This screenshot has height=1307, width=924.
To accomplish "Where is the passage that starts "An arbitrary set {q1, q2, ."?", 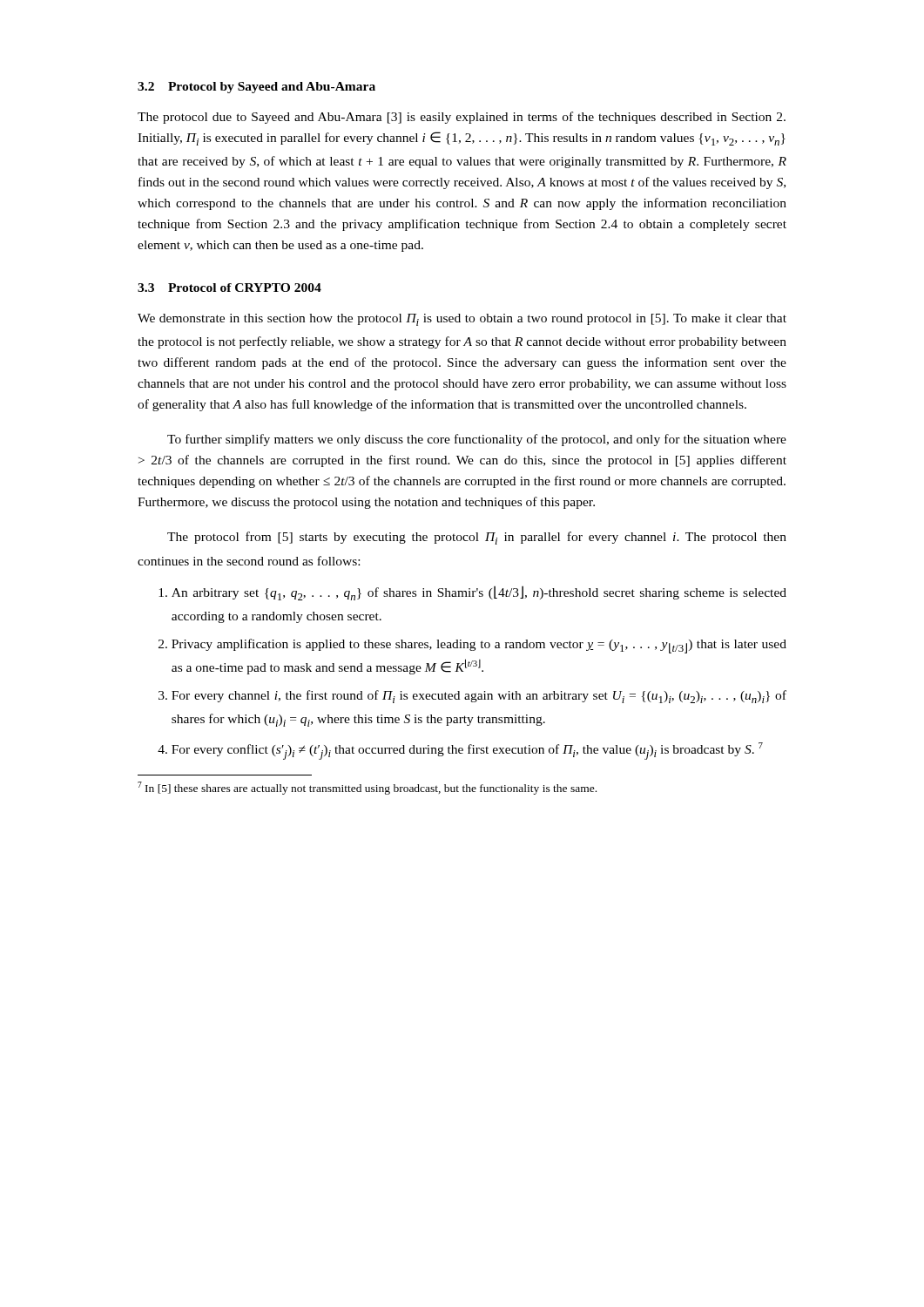I will 479,603.
